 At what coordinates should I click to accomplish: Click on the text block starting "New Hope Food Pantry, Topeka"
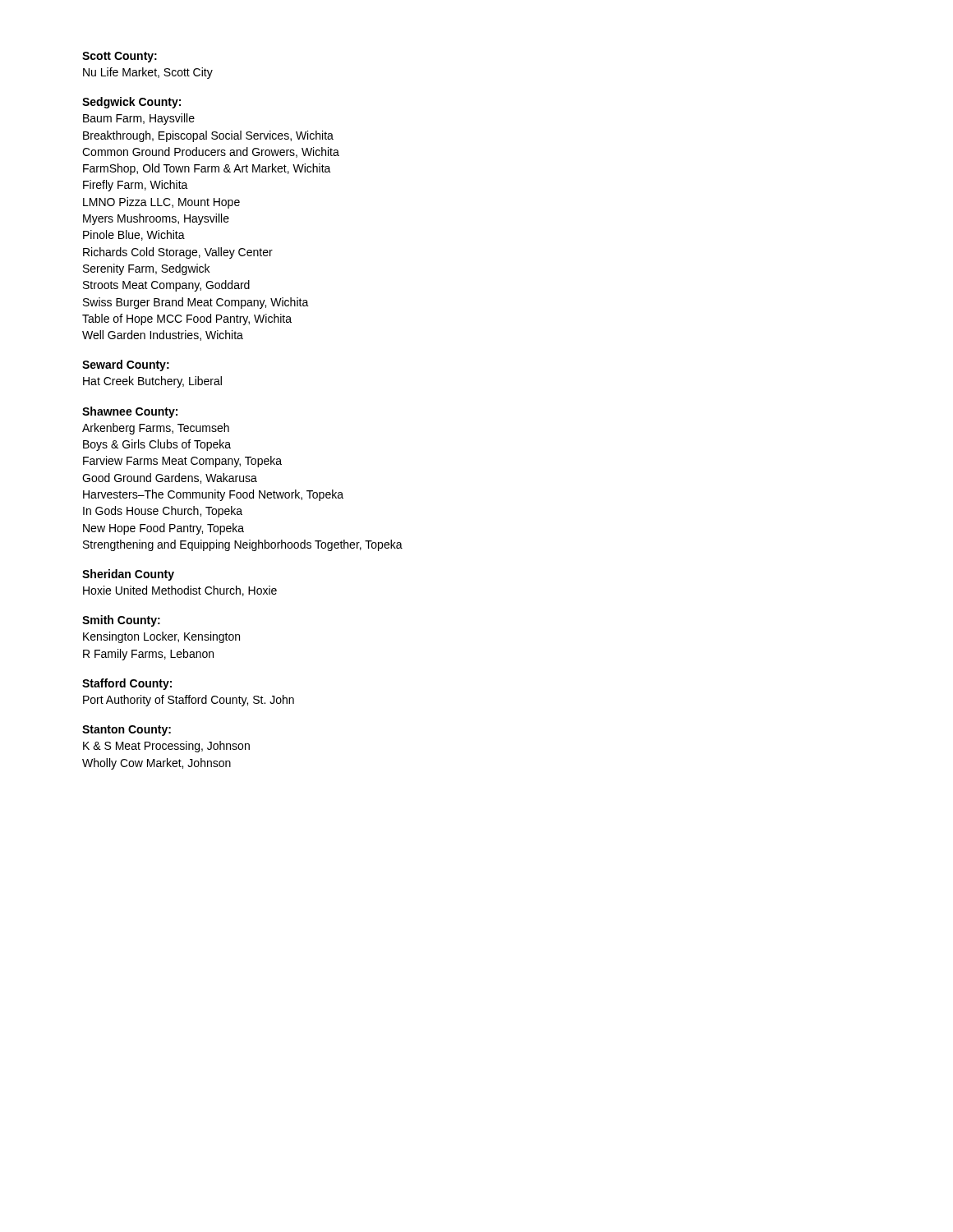163,528
